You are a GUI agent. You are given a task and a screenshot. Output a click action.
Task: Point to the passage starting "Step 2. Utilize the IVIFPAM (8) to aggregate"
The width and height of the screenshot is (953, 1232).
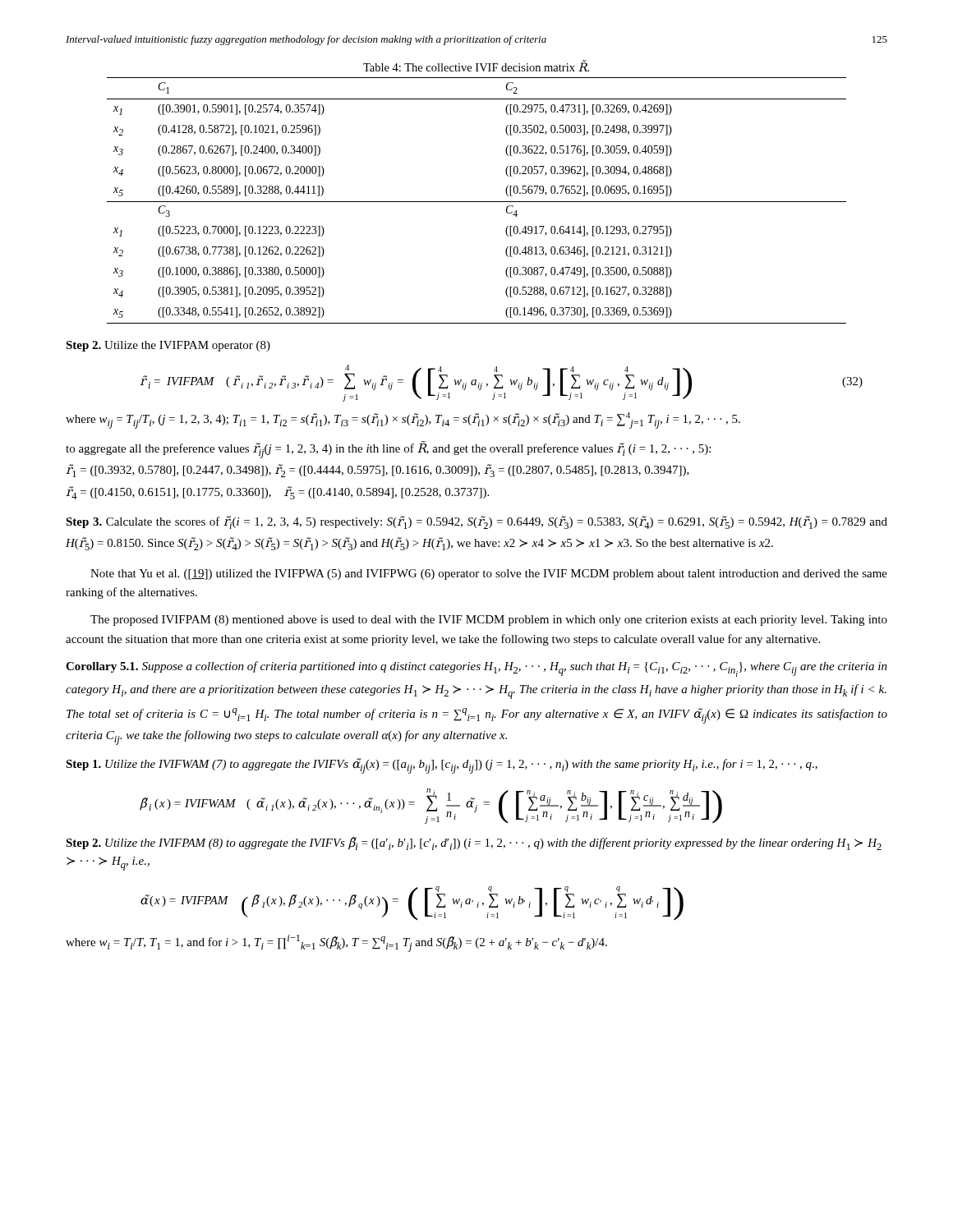coord(474,853)
